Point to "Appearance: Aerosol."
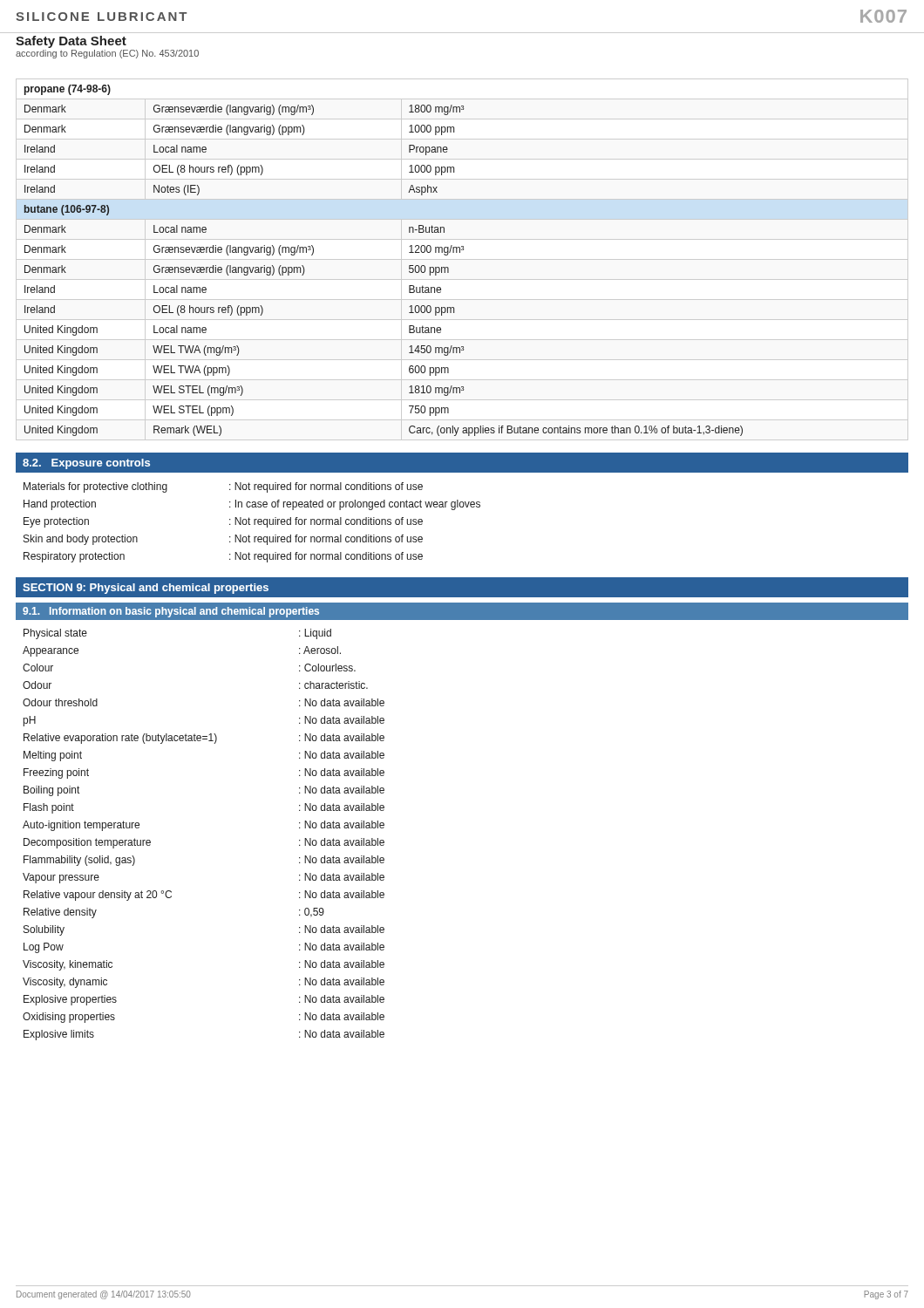 click(x=54, y=651)
